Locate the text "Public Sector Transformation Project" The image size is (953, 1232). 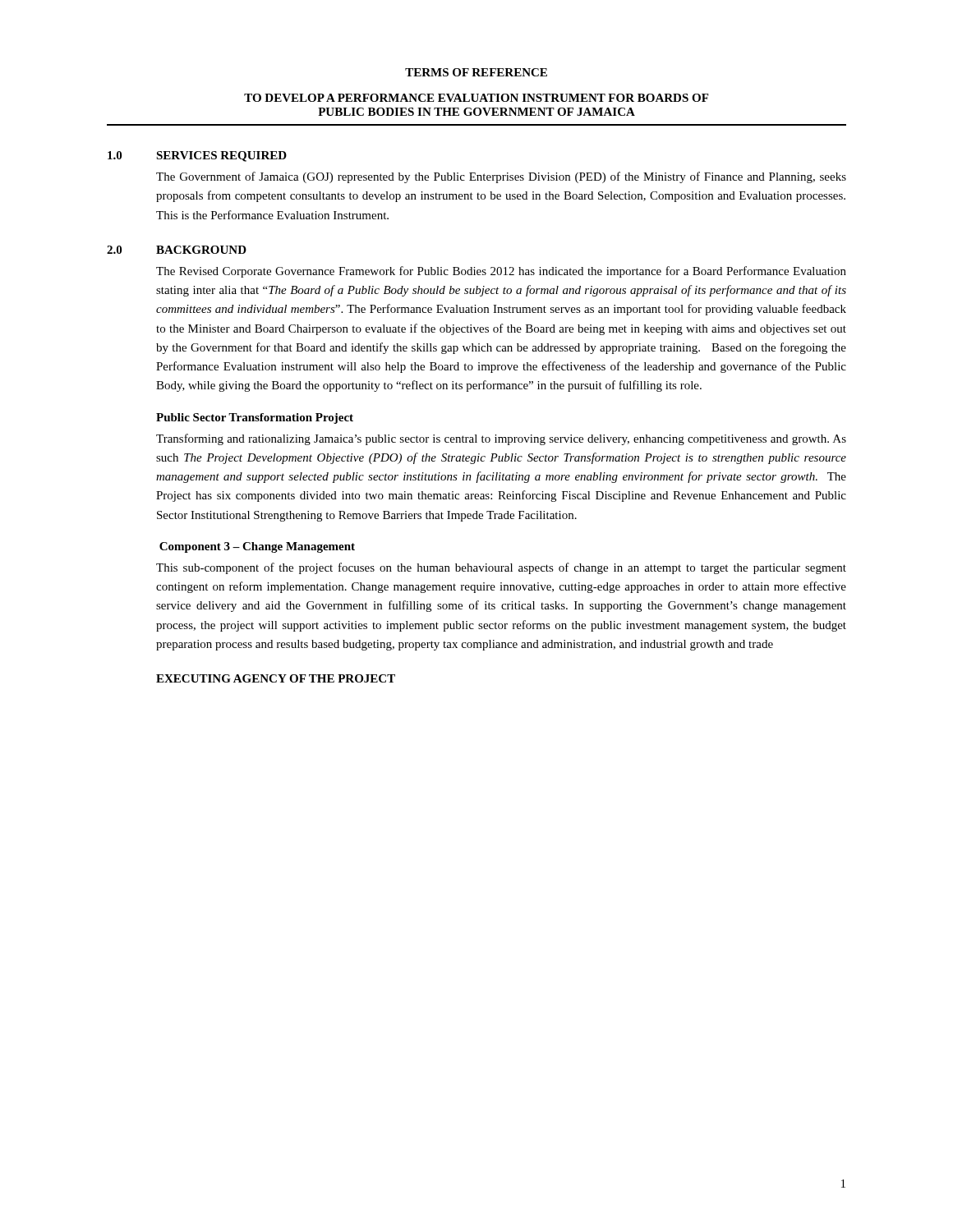255,417
